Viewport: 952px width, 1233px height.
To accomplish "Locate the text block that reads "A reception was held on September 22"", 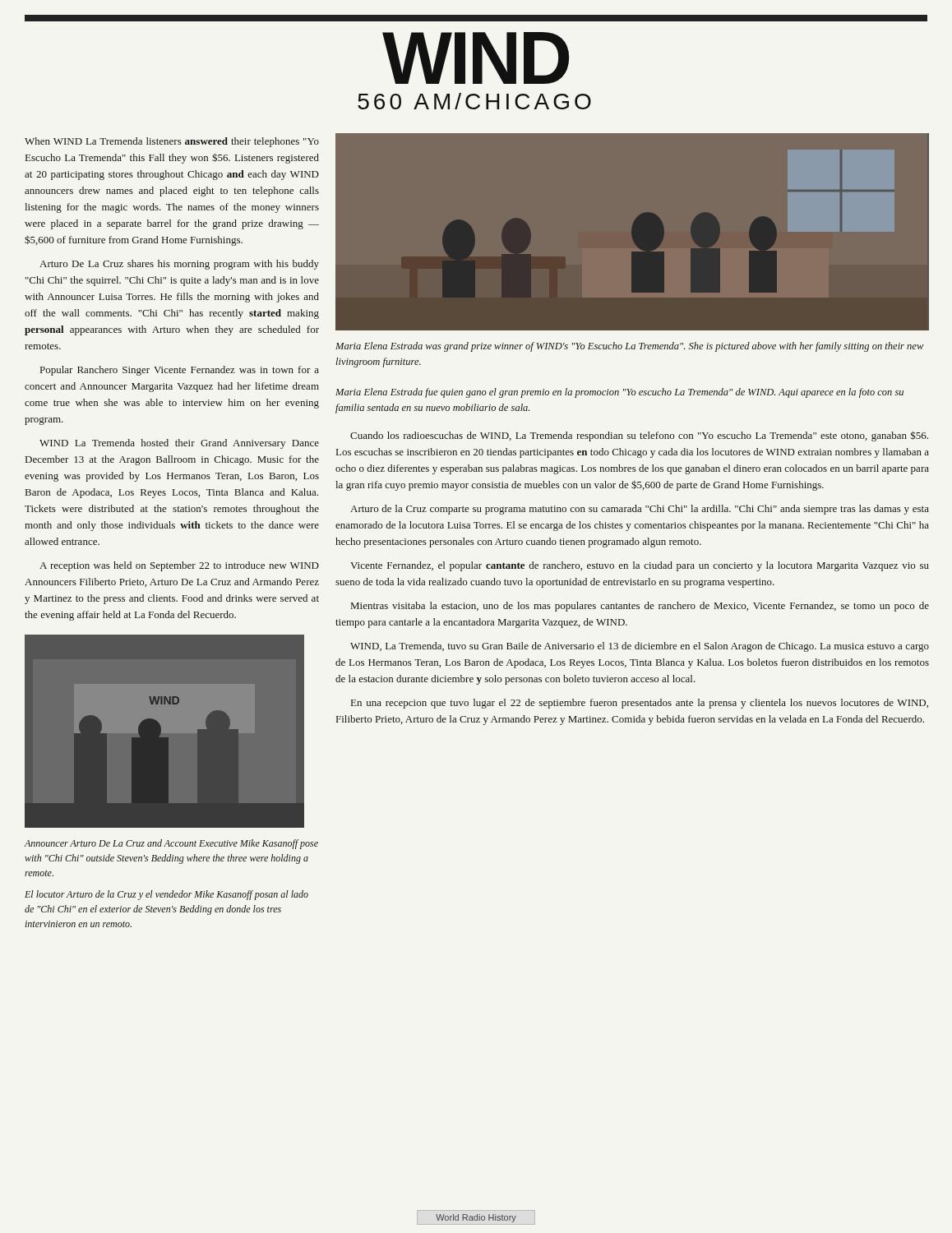I will pos(172,590).
